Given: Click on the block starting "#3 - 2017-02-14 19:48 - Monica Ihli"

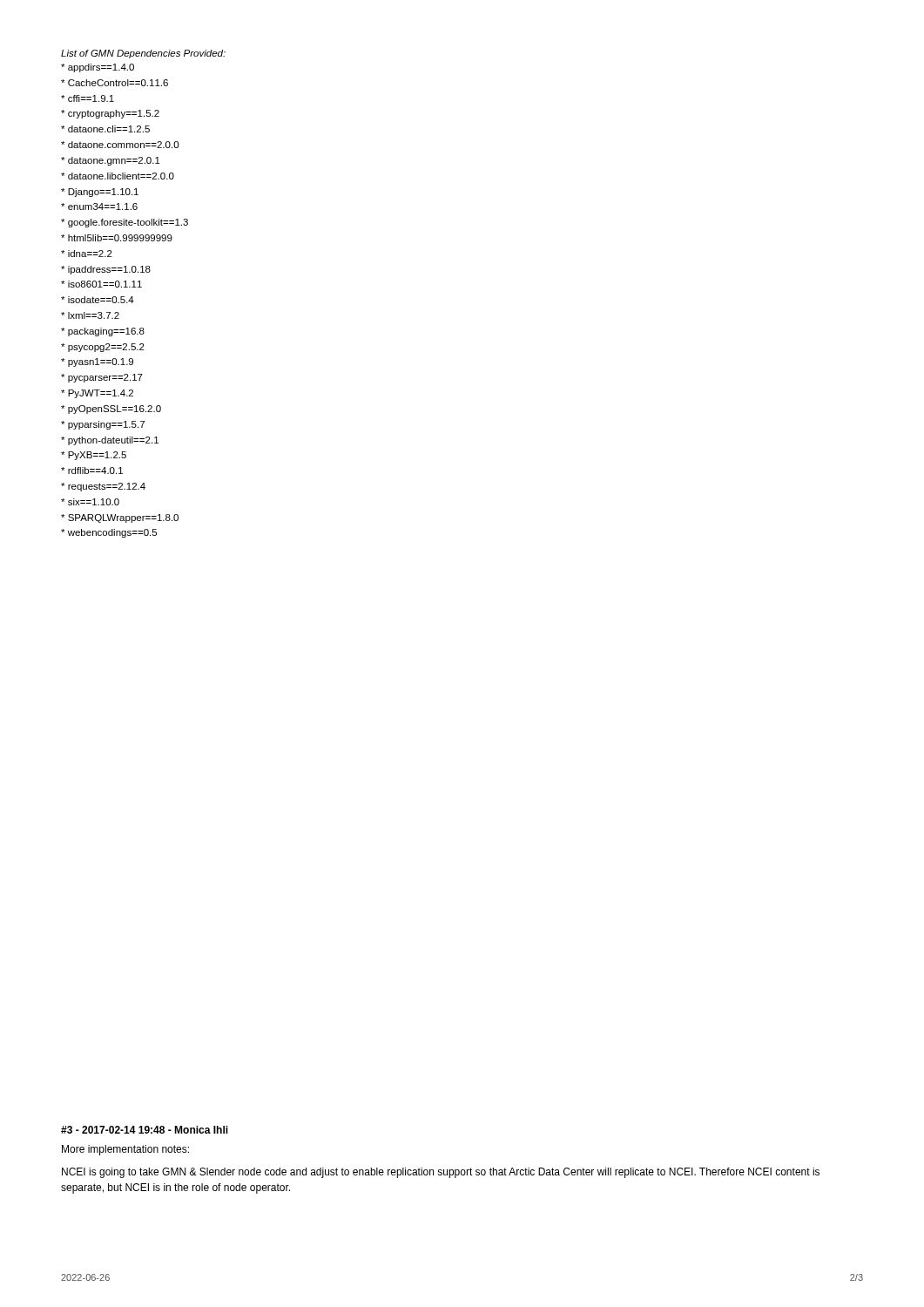Looking at the screenshot, I should [x=145, y=1130].
